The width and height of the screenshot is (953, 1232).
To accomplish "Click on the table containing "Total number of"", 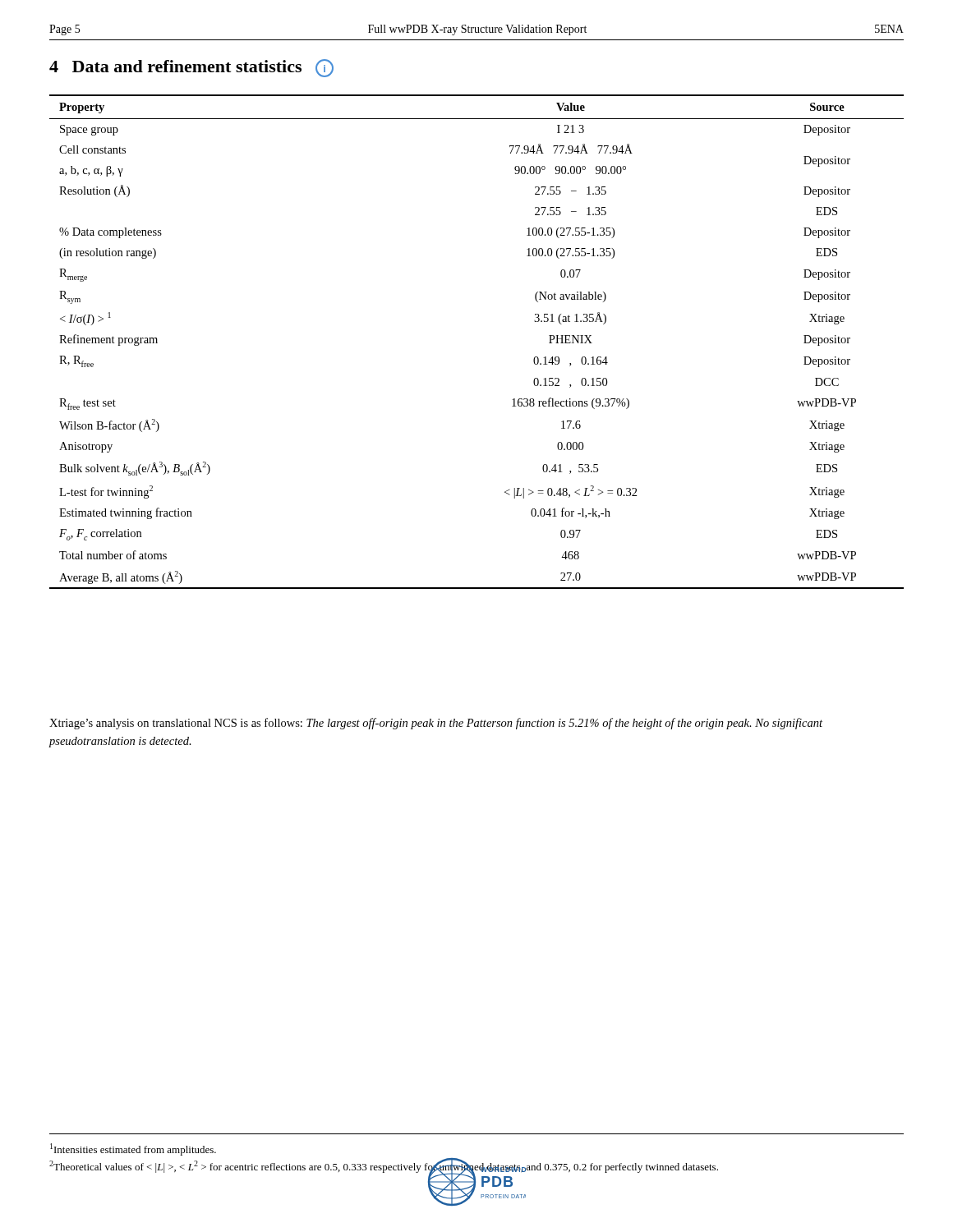I will (x=476, y=342).
